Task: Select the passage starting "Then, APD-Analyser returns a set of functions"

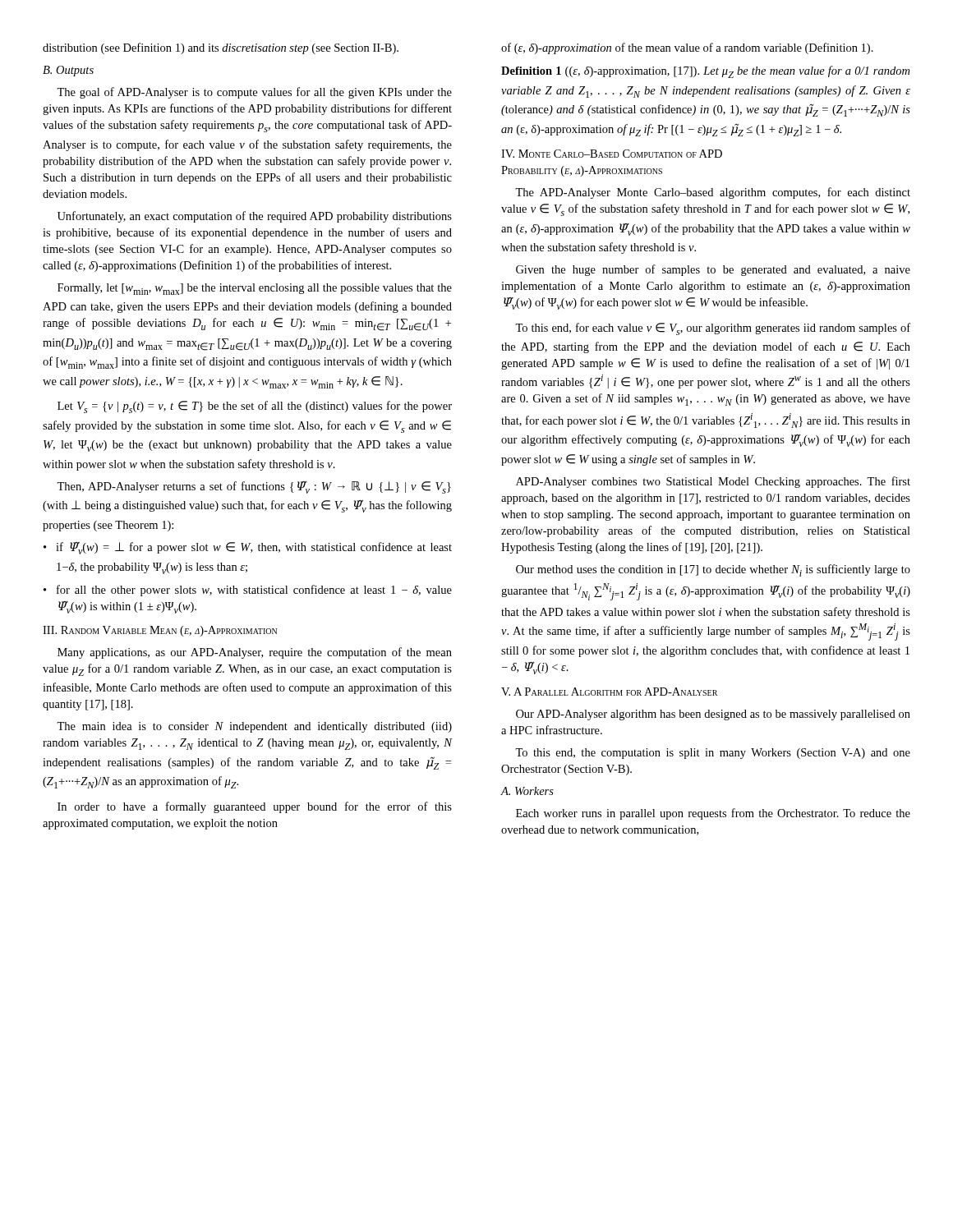Action: coord(247,505)
